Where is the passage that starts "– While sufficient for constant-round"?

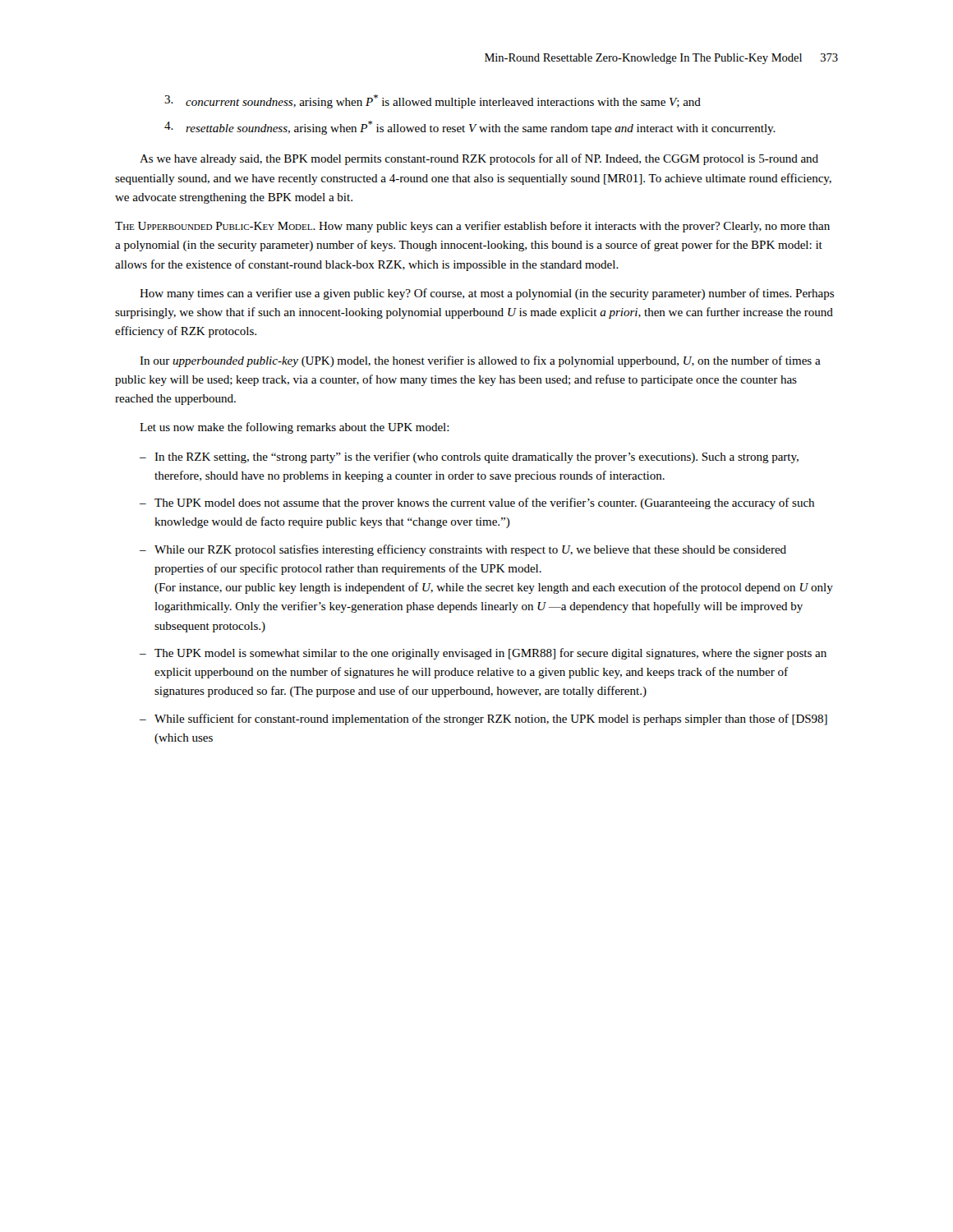point(489,728)
